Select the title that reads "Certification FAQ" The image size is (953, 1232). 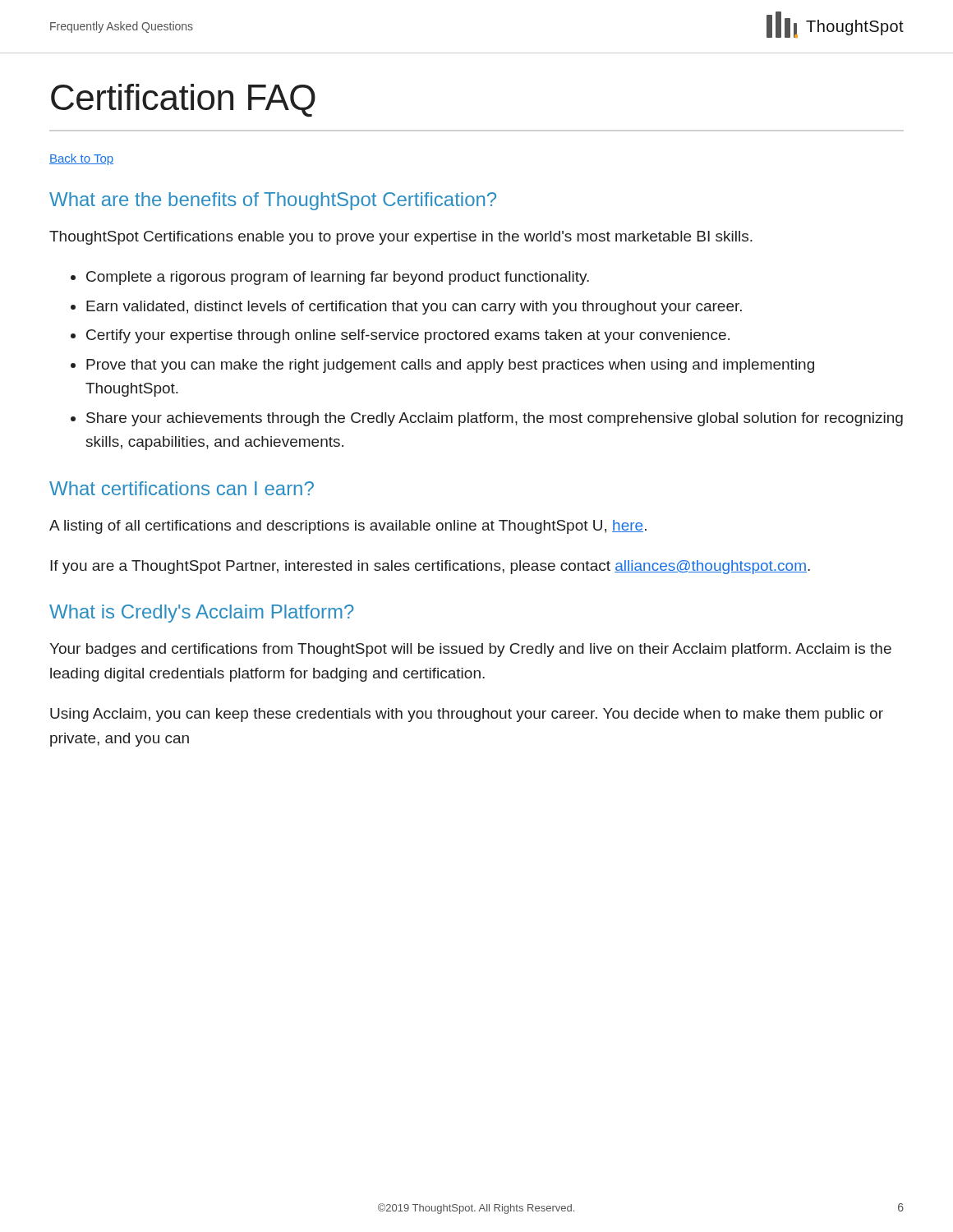(x=183, y=101)
